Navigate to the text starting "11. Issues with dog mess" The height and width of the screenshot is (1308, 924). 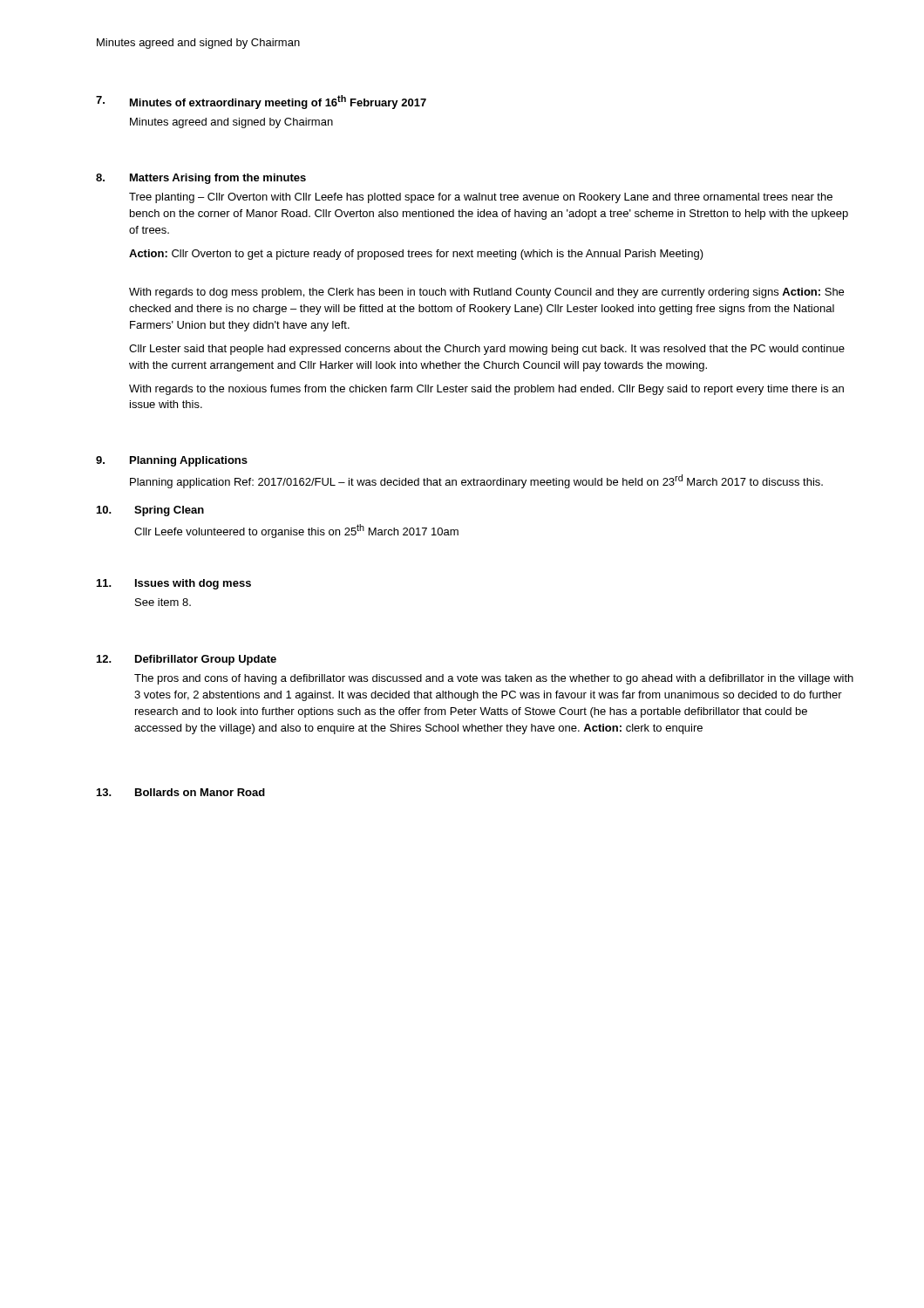tap(174, 583)
